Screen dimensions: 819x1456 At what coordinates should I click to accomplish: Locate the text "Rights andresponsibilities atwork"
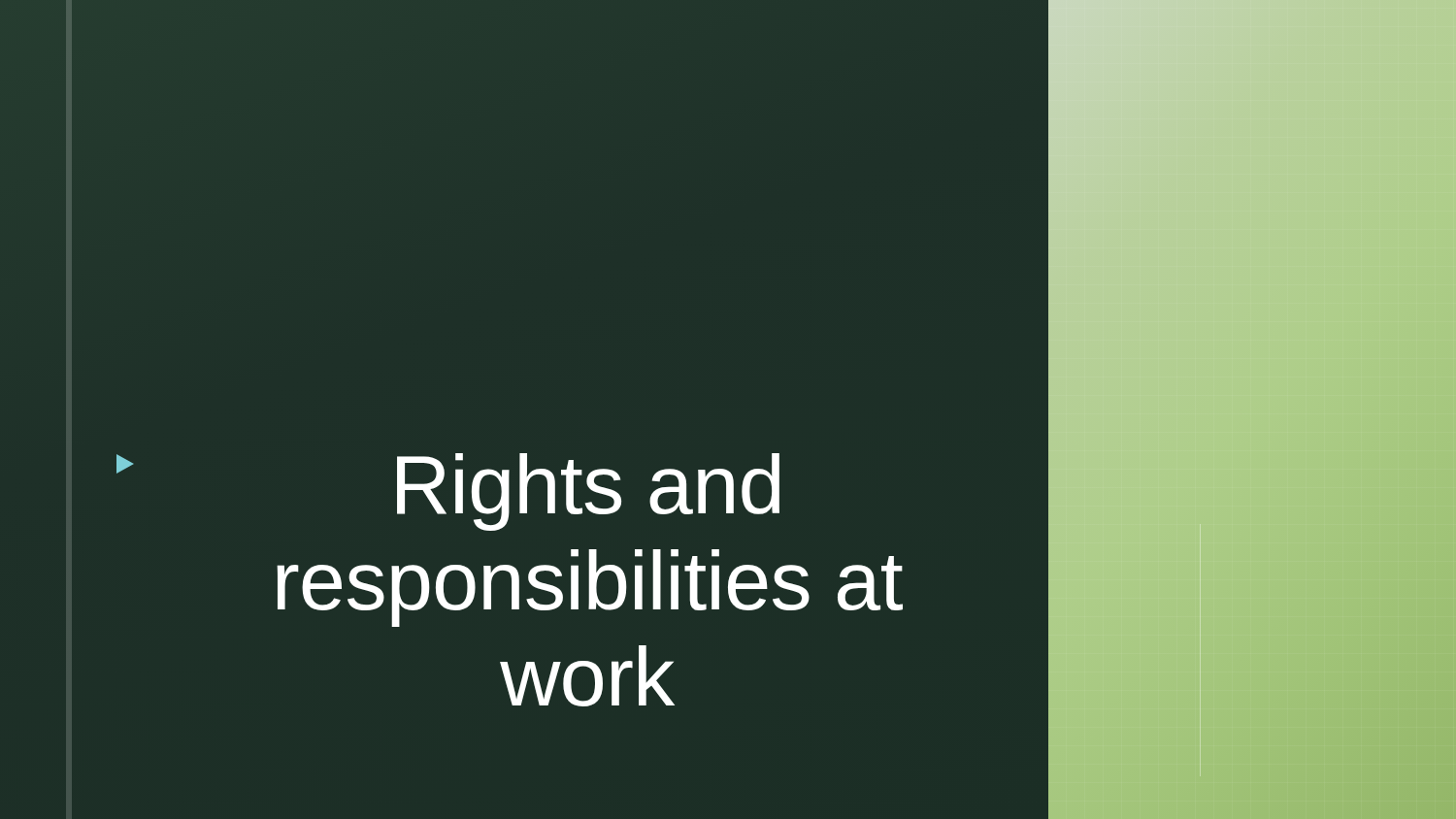click(587, 581)
